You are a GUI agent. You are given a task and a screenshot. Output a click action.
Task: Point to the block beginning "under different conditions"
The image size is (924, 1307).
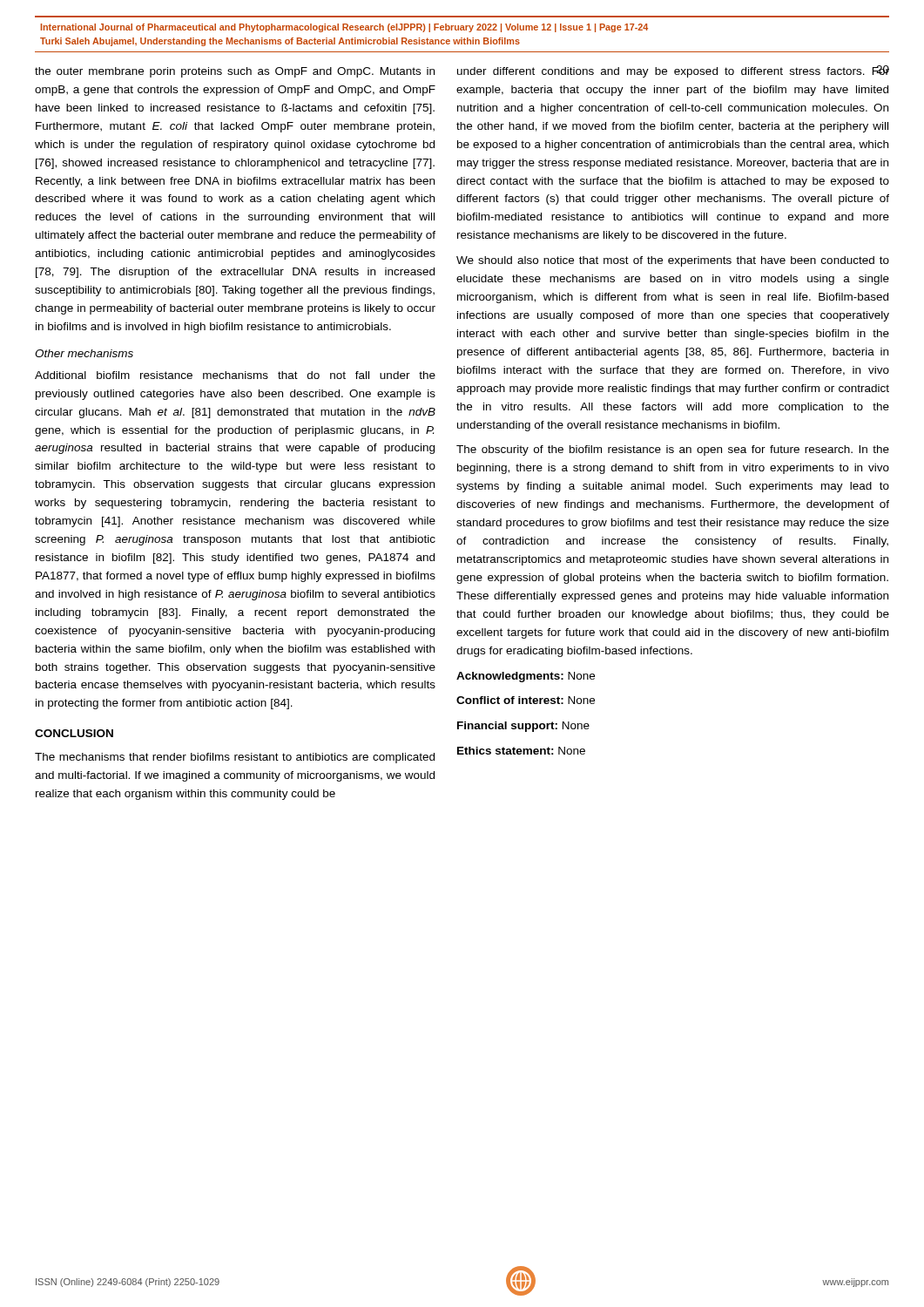pyautogui.click(x=673, y=154)
